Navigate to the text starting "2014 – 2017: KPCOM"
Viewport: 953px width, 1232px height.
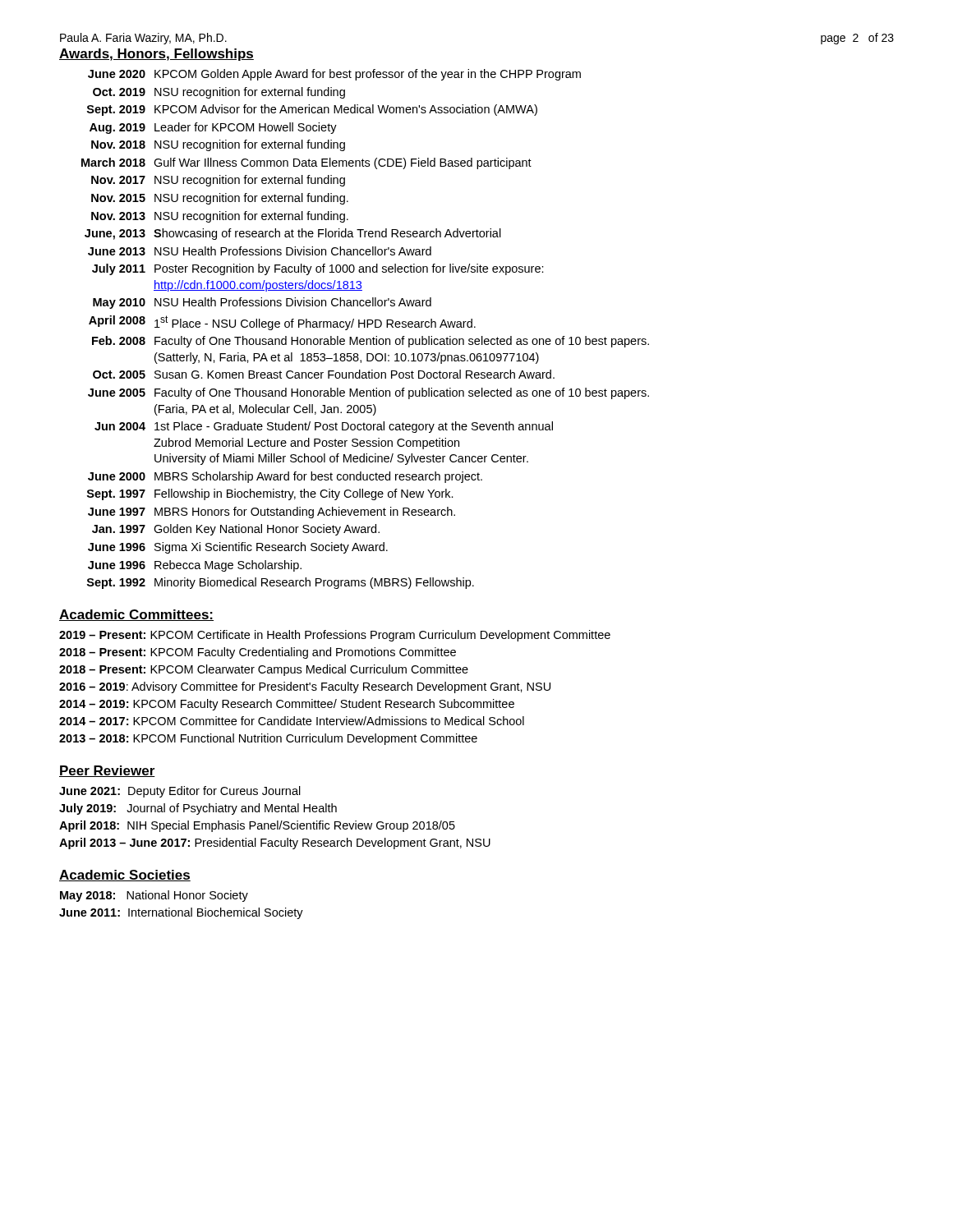pos(292,721)
